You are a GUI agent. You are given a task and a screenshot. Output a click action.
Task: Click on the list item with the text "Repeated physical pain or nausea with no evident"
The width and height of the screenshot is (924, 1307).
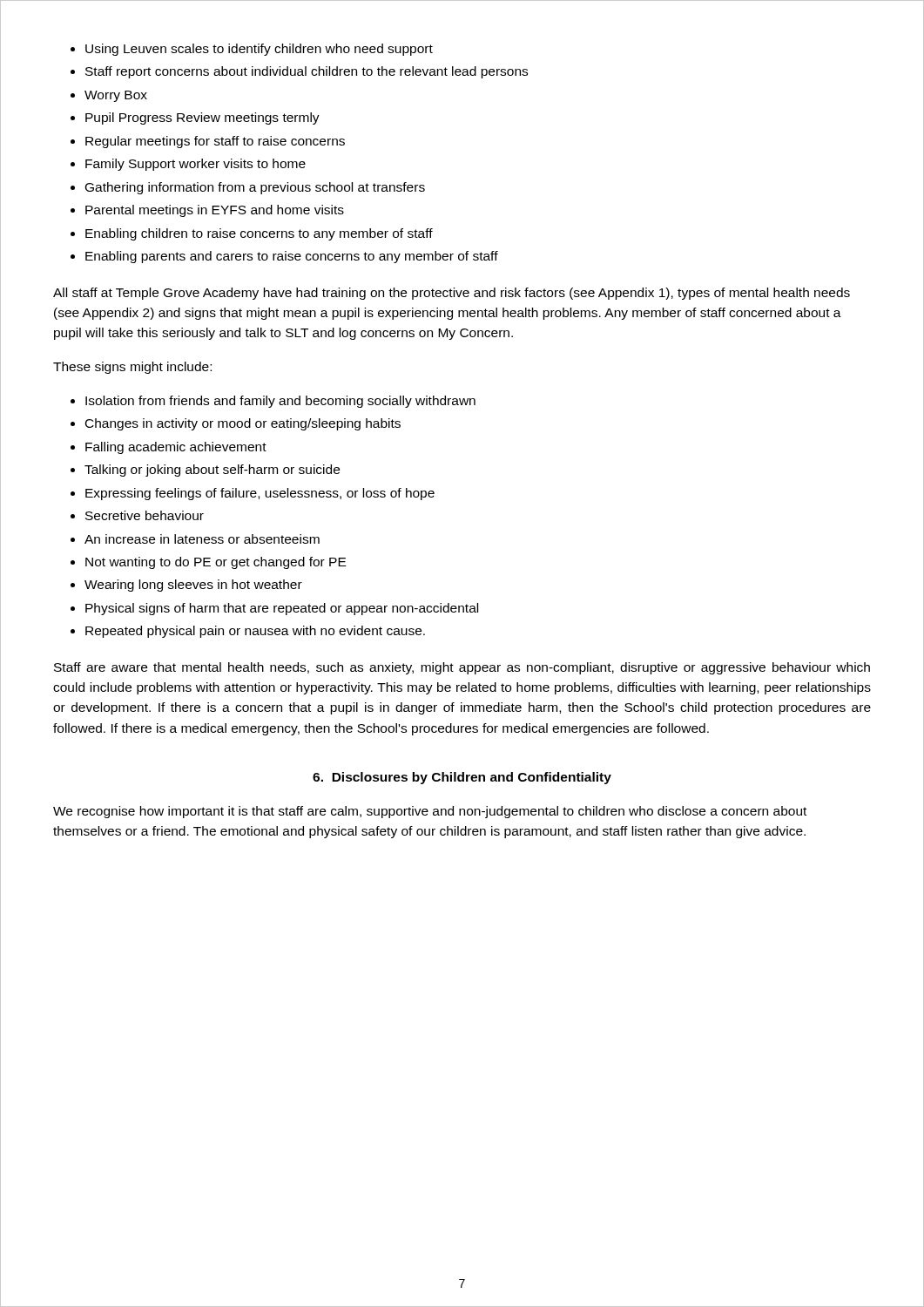(255, 631)
